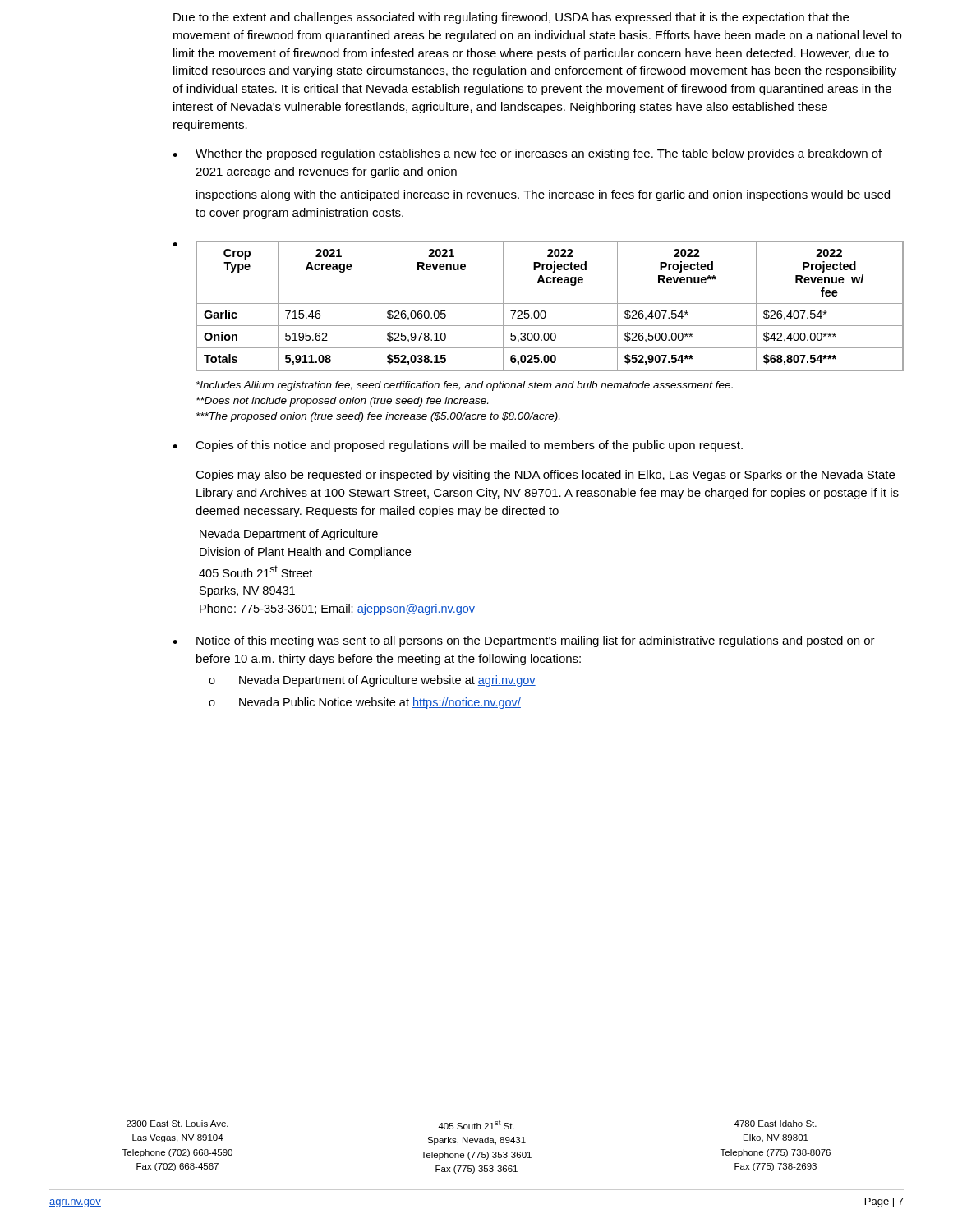Viewport: 953px width, 1232px height.
Task: Find the text starting "Copies of this"
Action: [470, 445]
